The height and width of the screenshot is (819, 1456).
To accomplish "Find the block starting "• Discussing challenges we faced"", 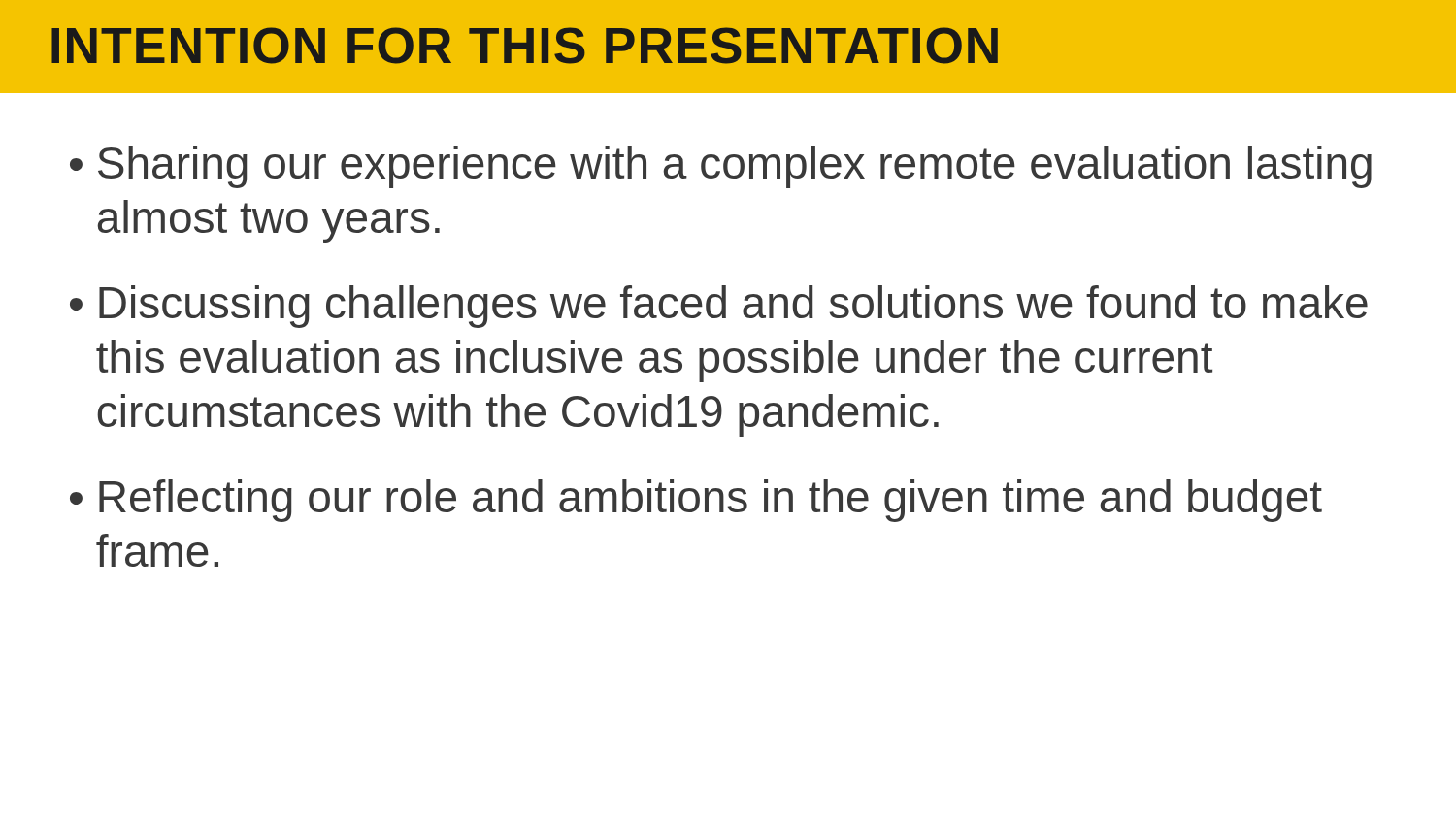I will point(728,357).
